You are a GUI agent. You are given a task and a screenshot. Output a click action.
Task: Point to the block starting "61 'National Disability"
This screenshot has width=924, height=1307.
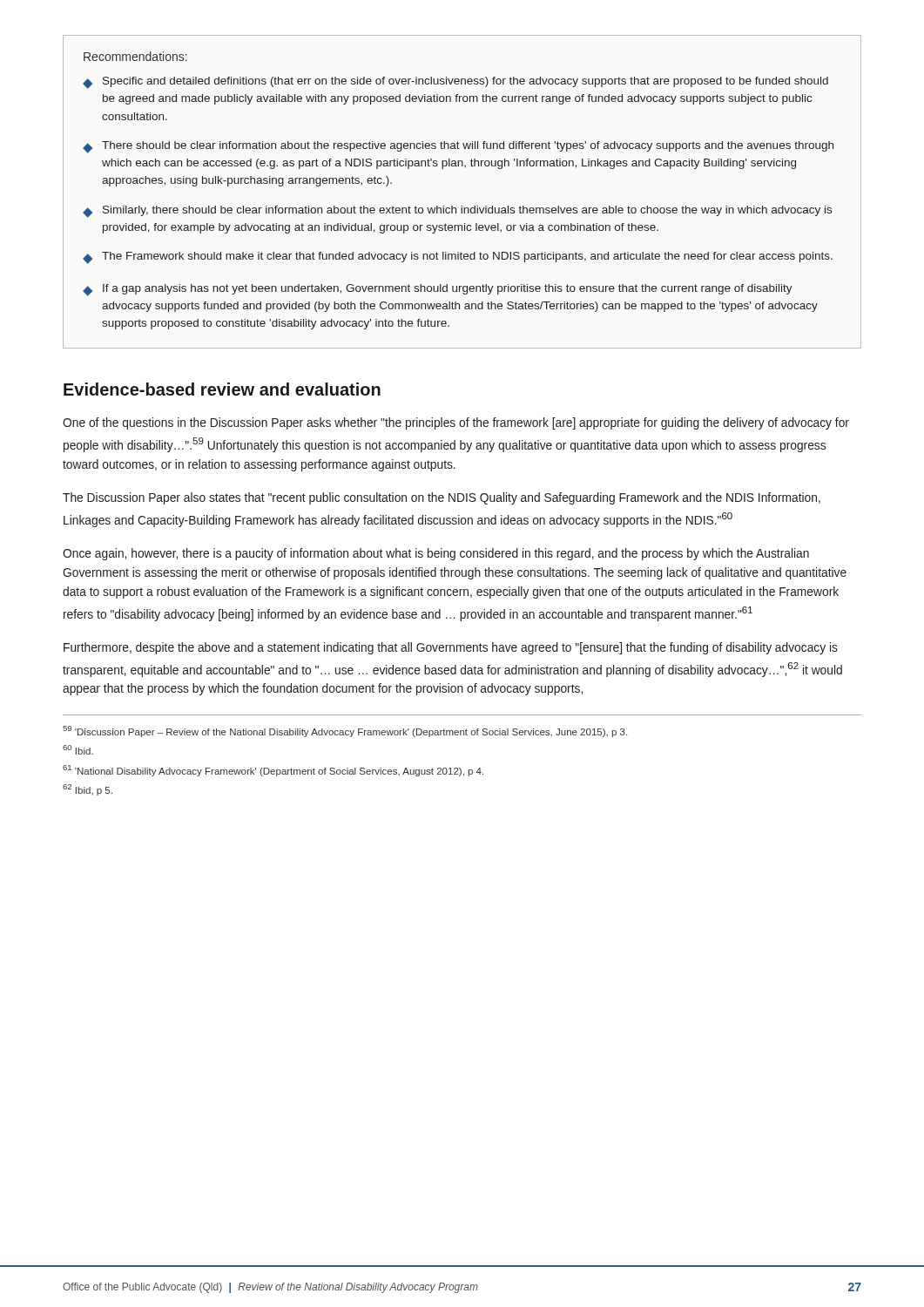tap(274, 769)
